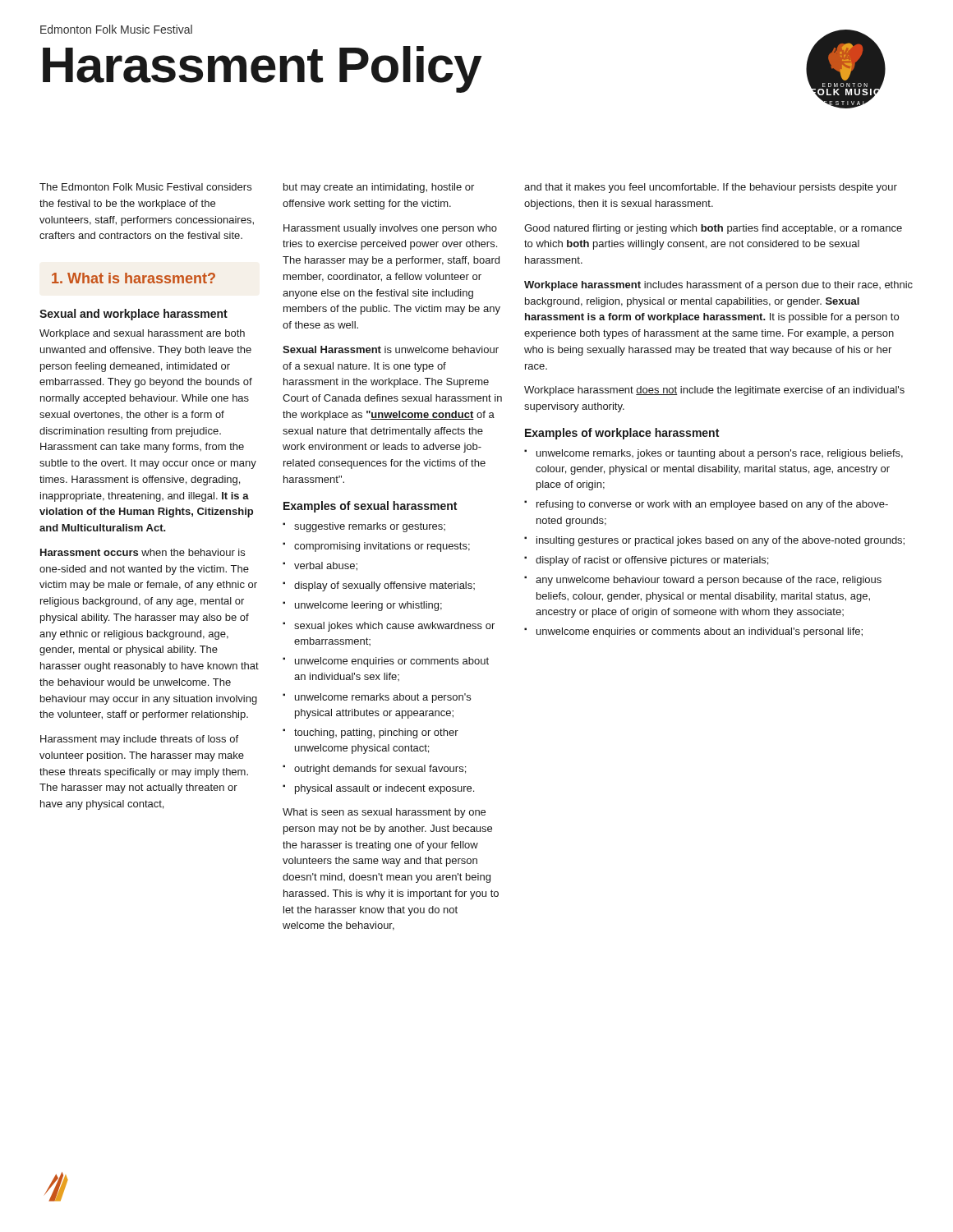
Task: Locate the region starting "unwelcome remarks about a person's"
Action: coord(383,704)
